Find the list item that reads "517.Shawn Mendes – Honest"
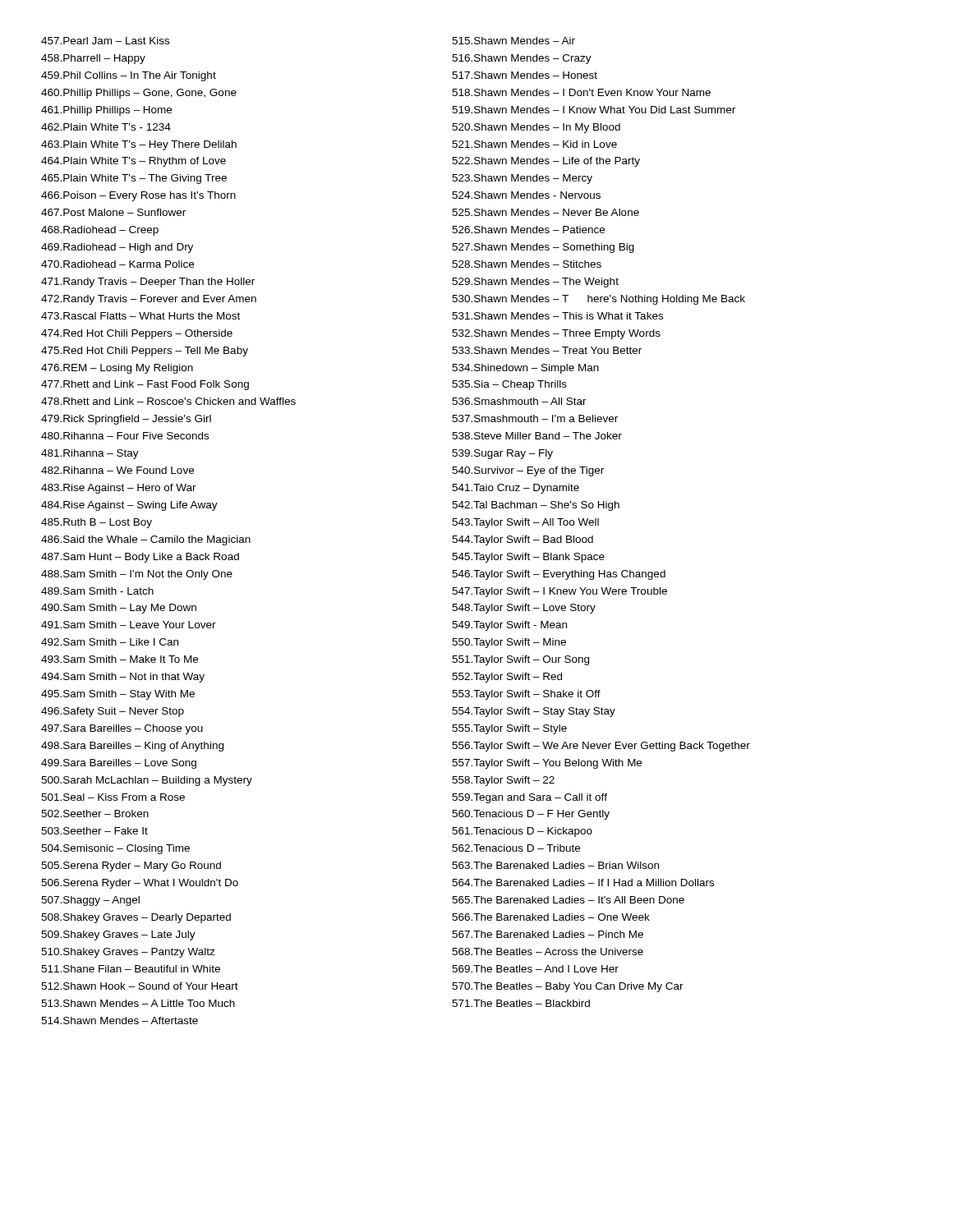This screenshot has width=953, height=1232. [x=525, y=75]
